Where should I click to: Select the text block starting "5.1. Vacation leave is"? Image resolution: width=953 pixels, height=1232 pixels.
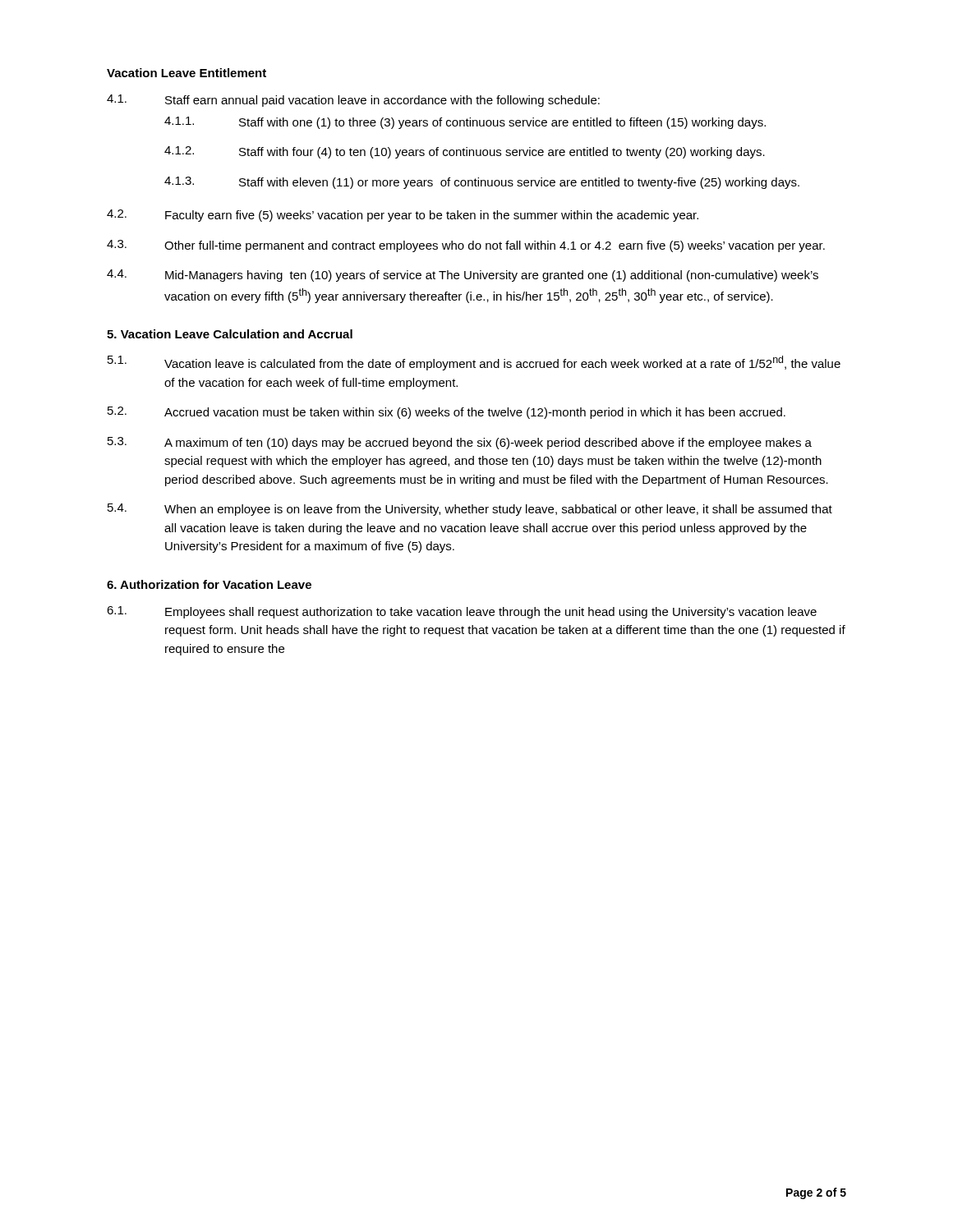476,372
